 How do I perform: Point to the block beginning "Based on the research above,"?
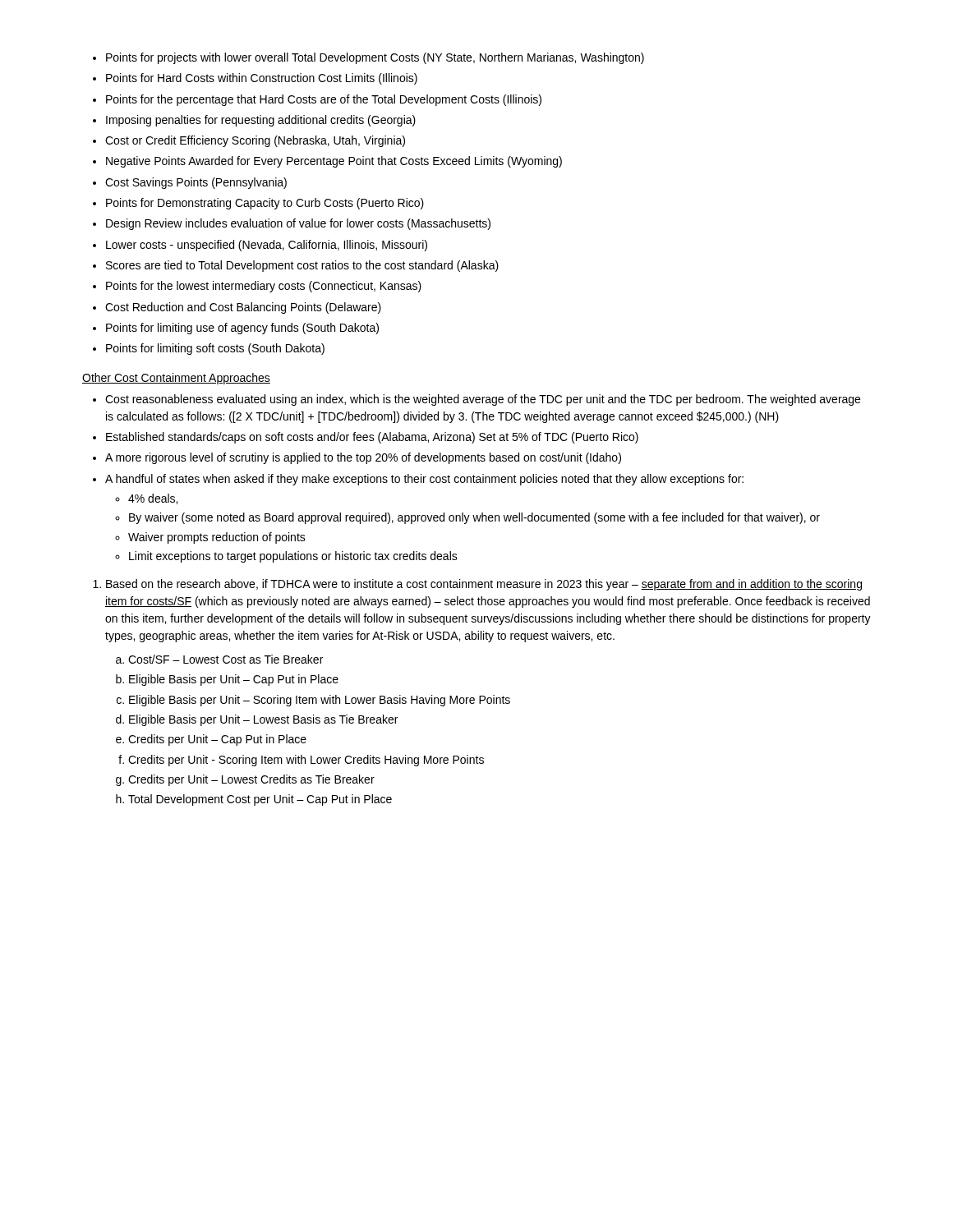476,692
